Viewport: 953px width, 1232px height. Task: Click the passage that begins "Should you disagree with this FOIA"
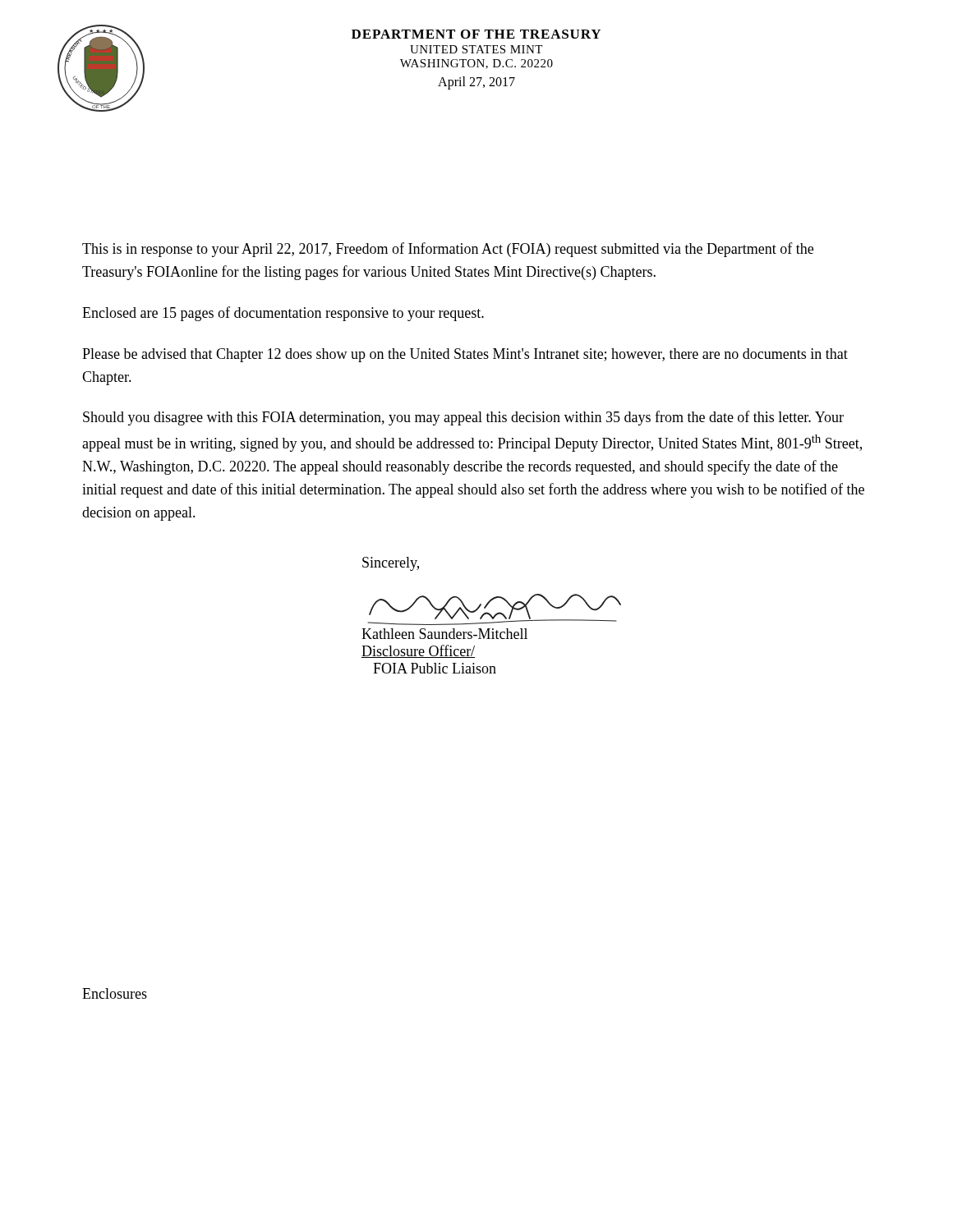473,465
